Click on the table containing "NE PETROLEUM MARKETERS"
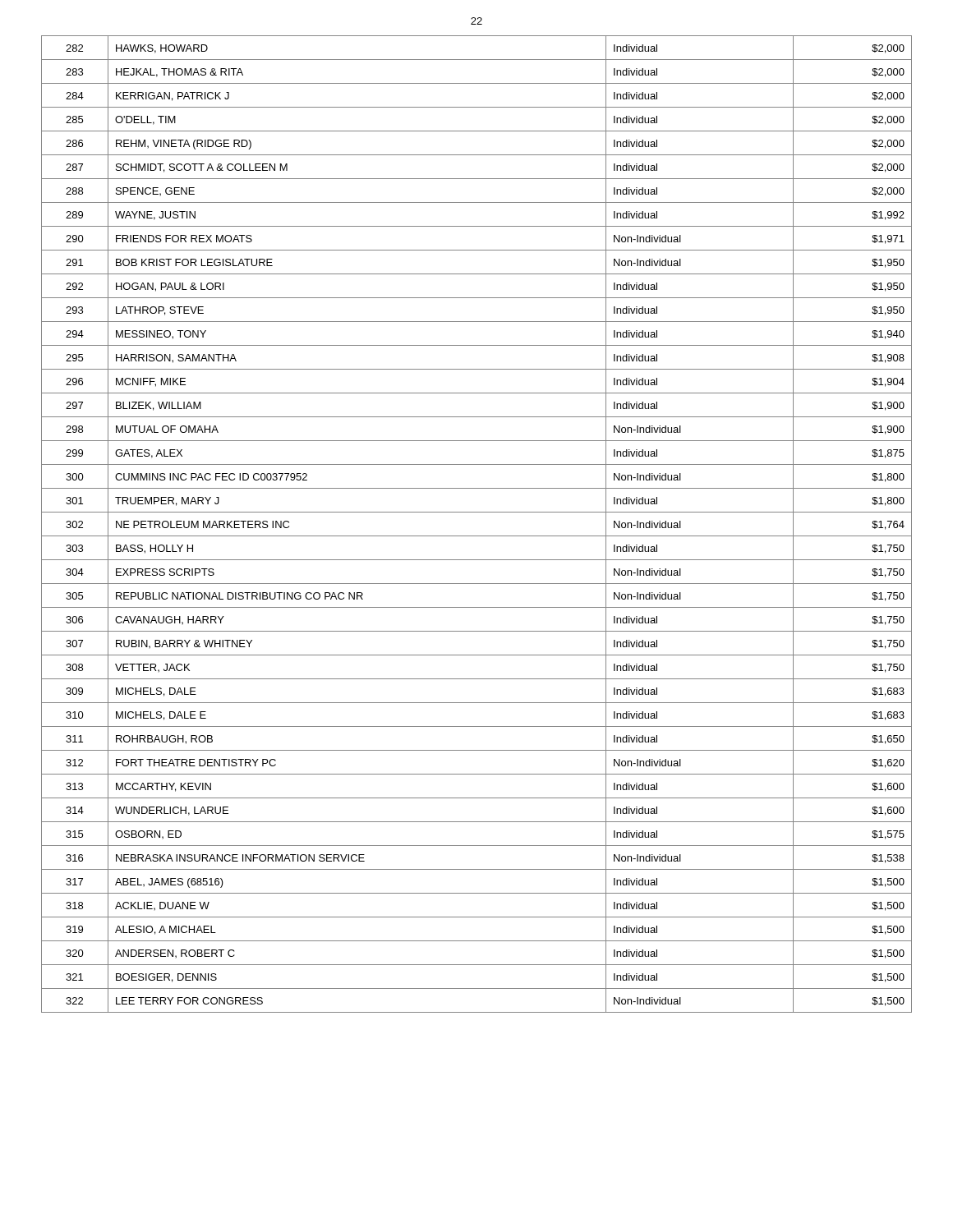 [476, 524]
